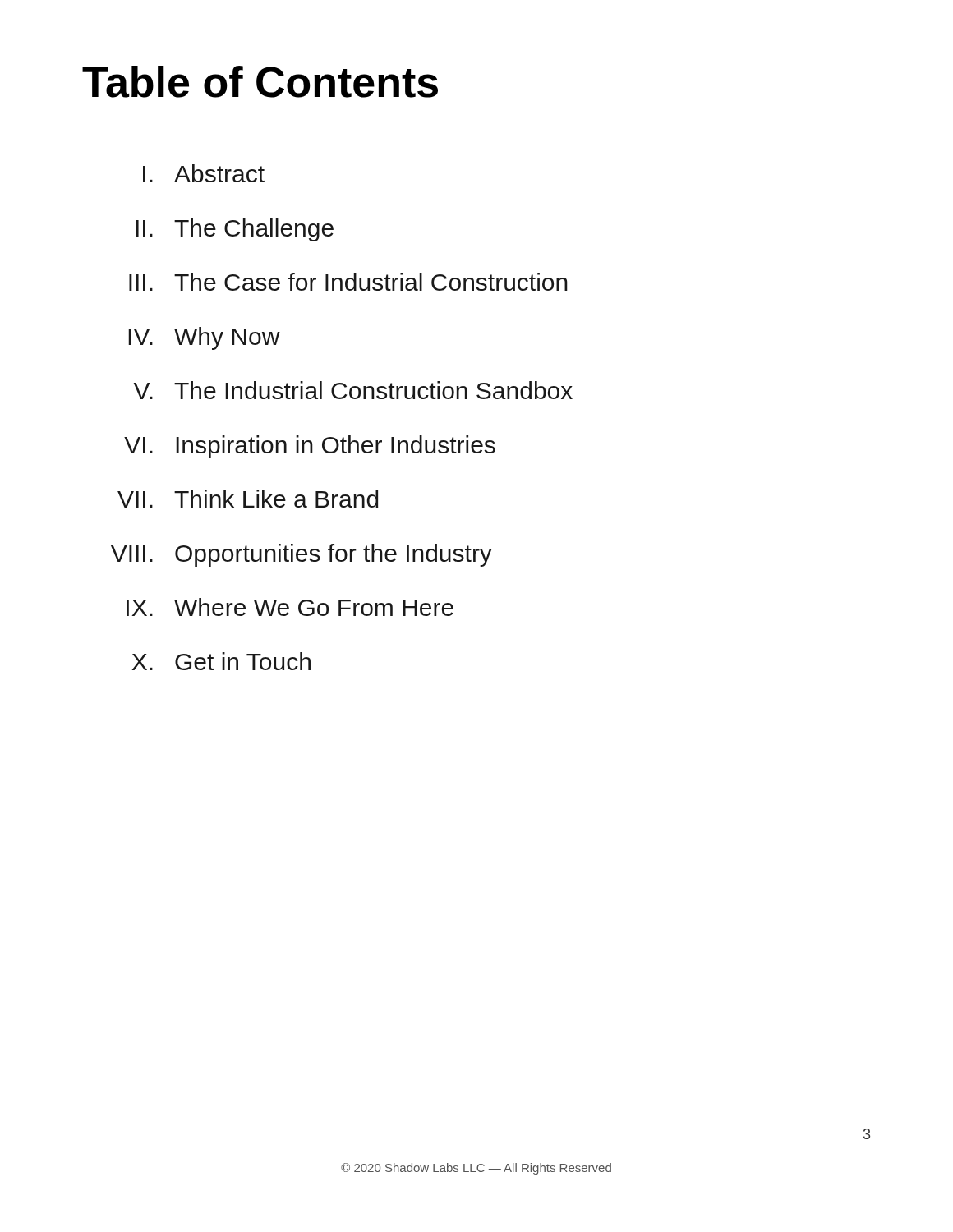This screenshot has width=953, height=1232.
Task: Point to "IV. Why Now"
Action: click(x=181, y=337)
